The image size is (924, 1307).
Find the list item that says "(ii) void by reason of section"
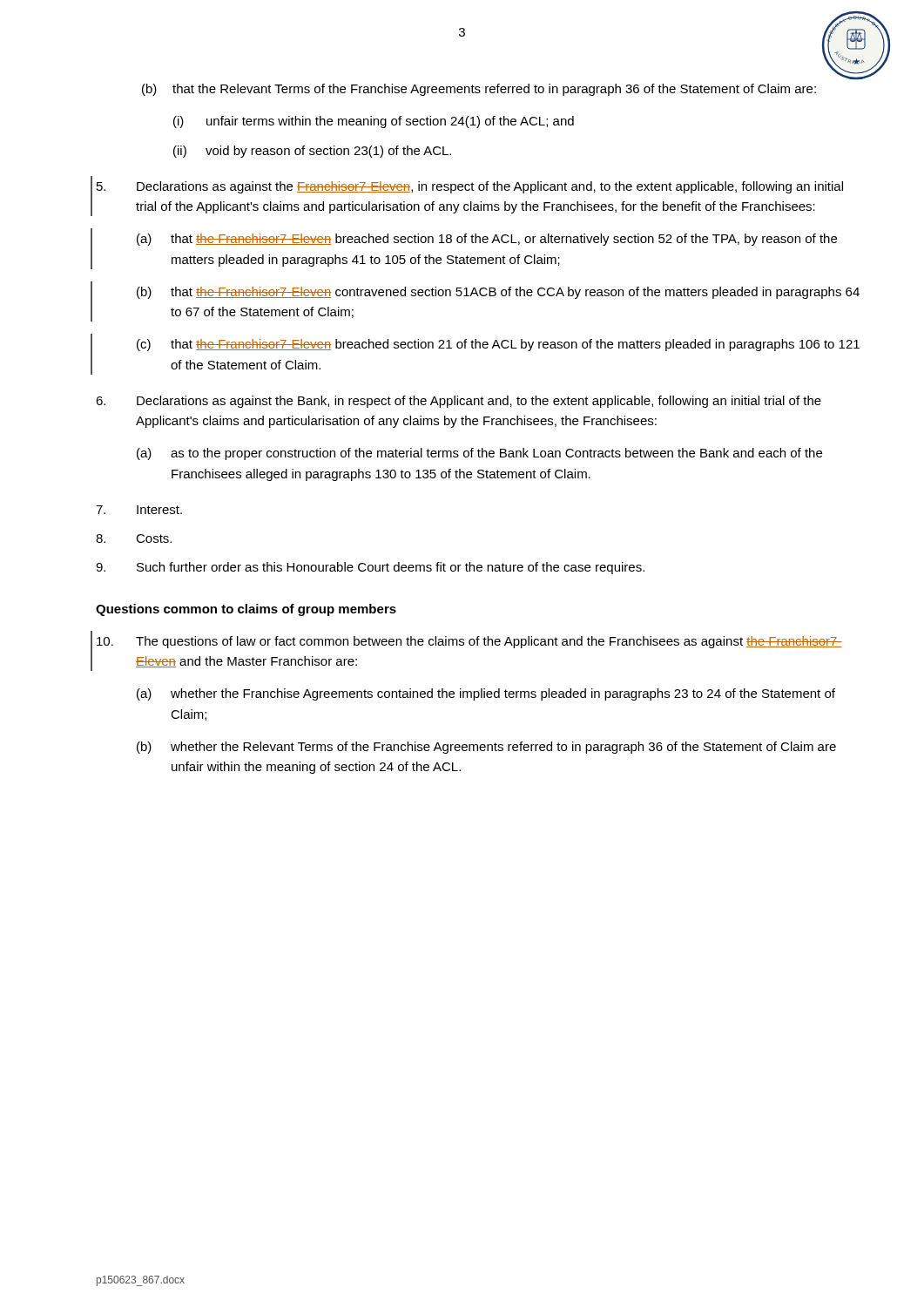(x=312, y=152)
